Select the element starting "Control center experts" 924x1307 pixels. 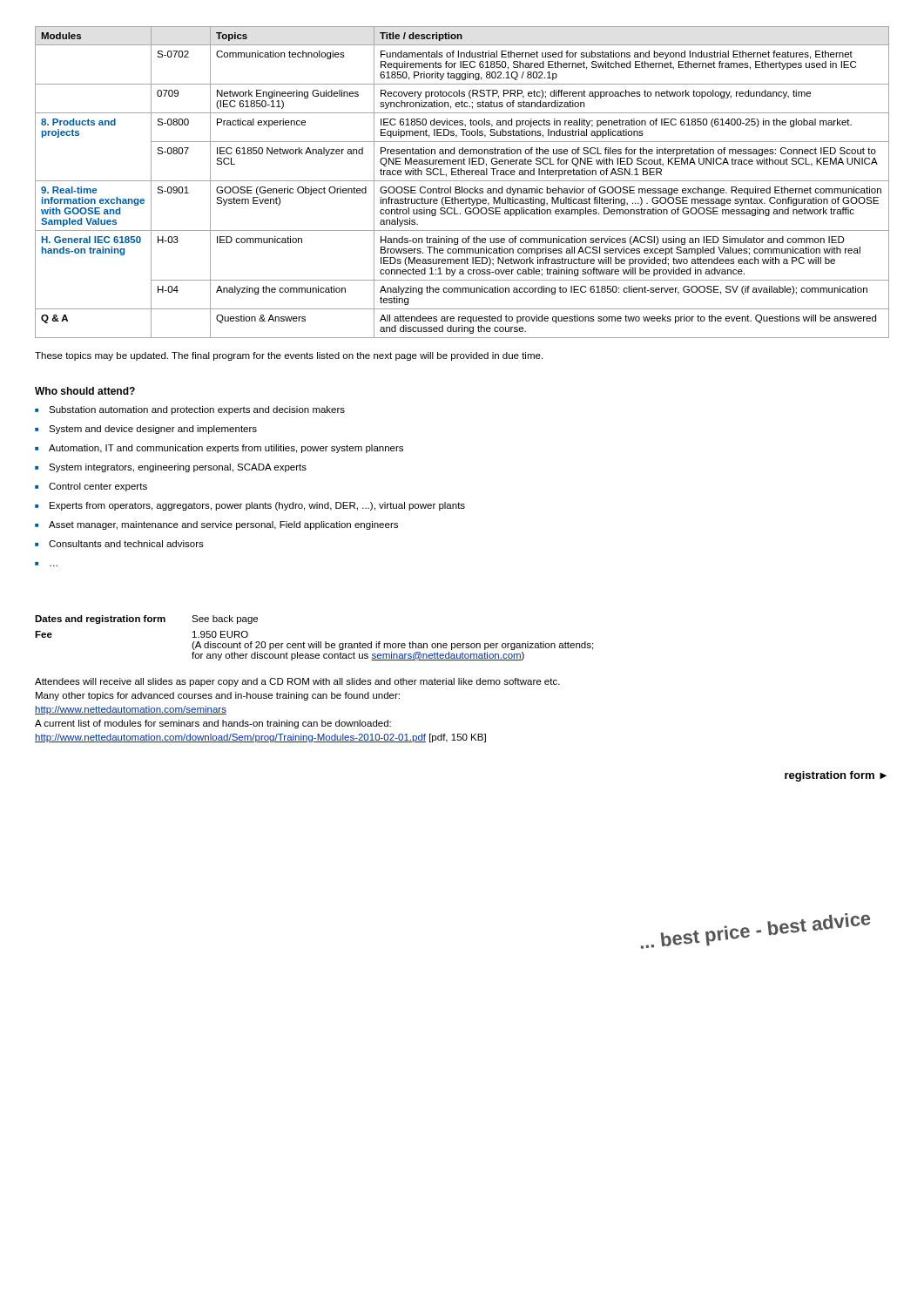[x=91, y=487]
